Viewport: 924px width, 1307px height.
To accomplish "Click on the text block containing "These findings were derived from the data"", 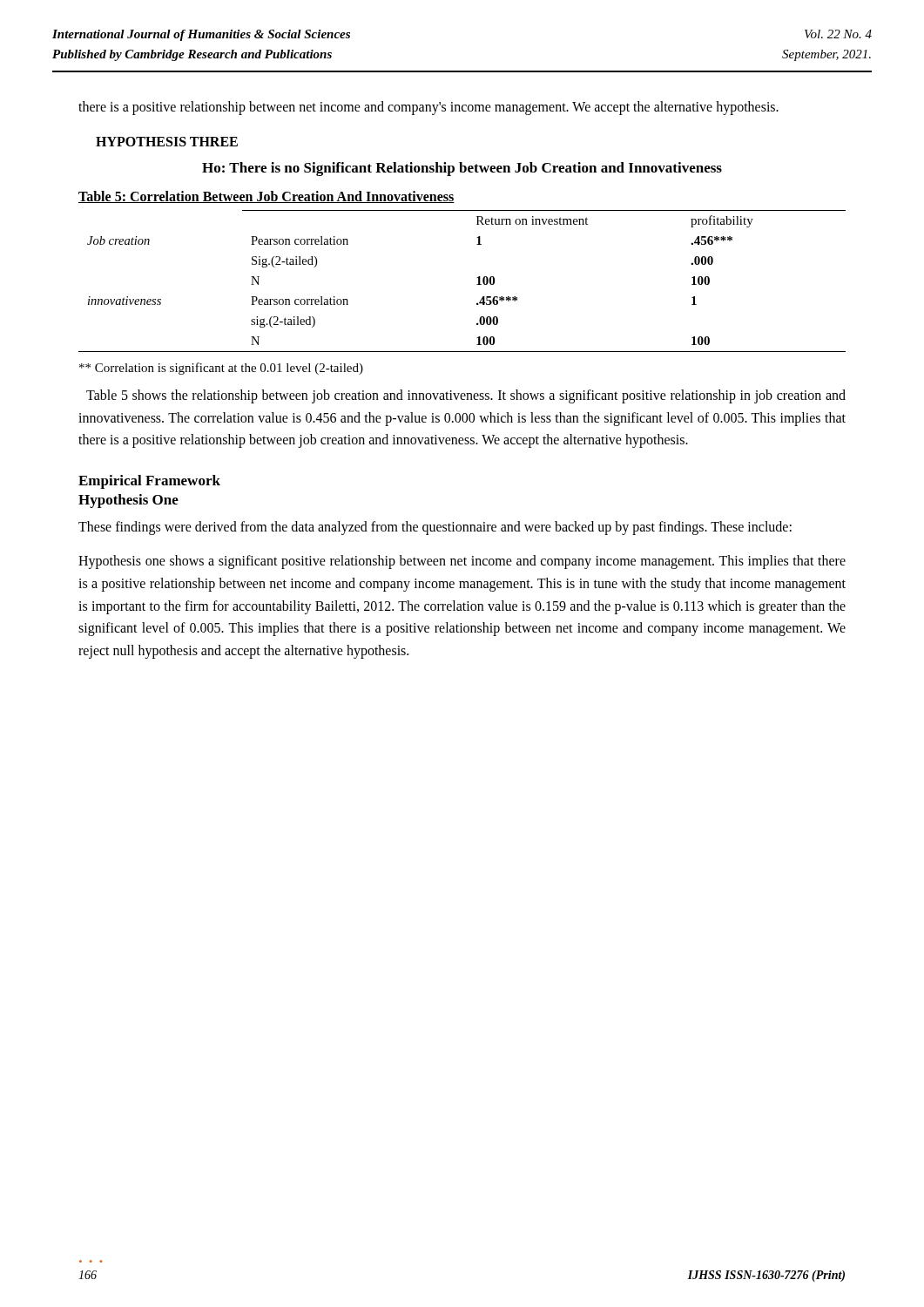I will coord(435,527).
